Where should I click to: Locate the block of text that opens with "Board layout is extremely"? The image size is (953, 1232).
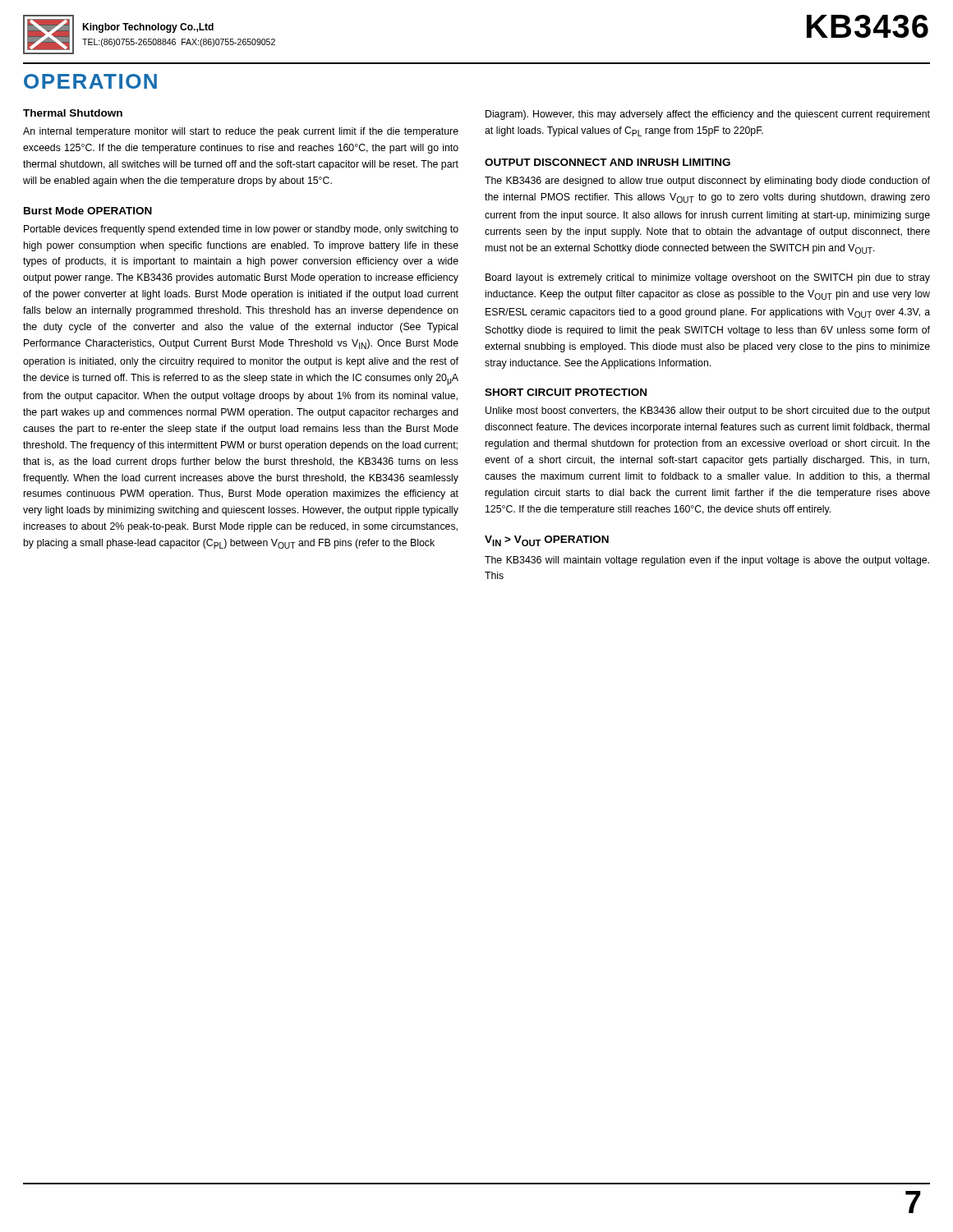pyautogui.click(x=707, y=320)
